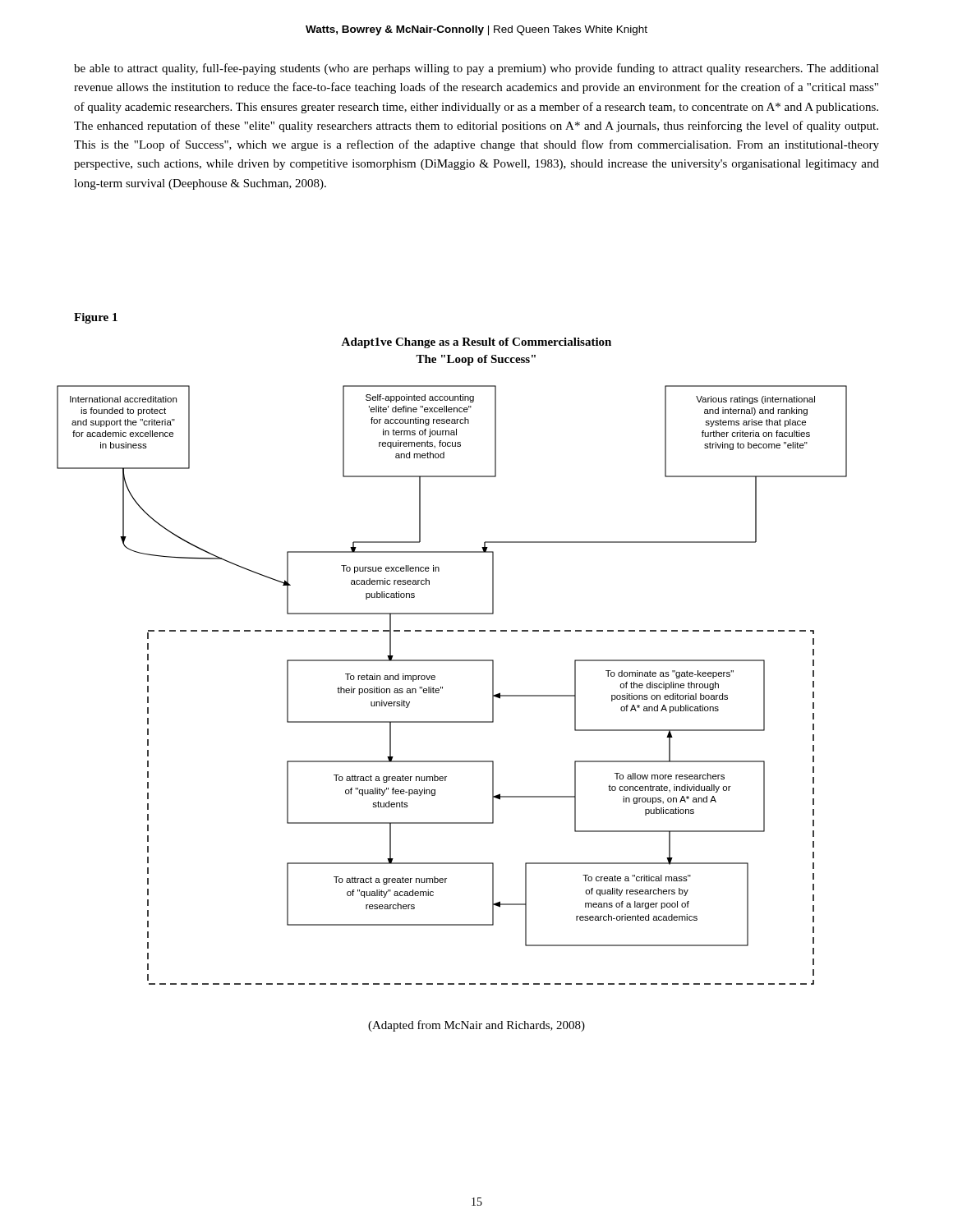The image size is (953, 1232).
Task: Select the flowchart
Action: pos(476,690)
